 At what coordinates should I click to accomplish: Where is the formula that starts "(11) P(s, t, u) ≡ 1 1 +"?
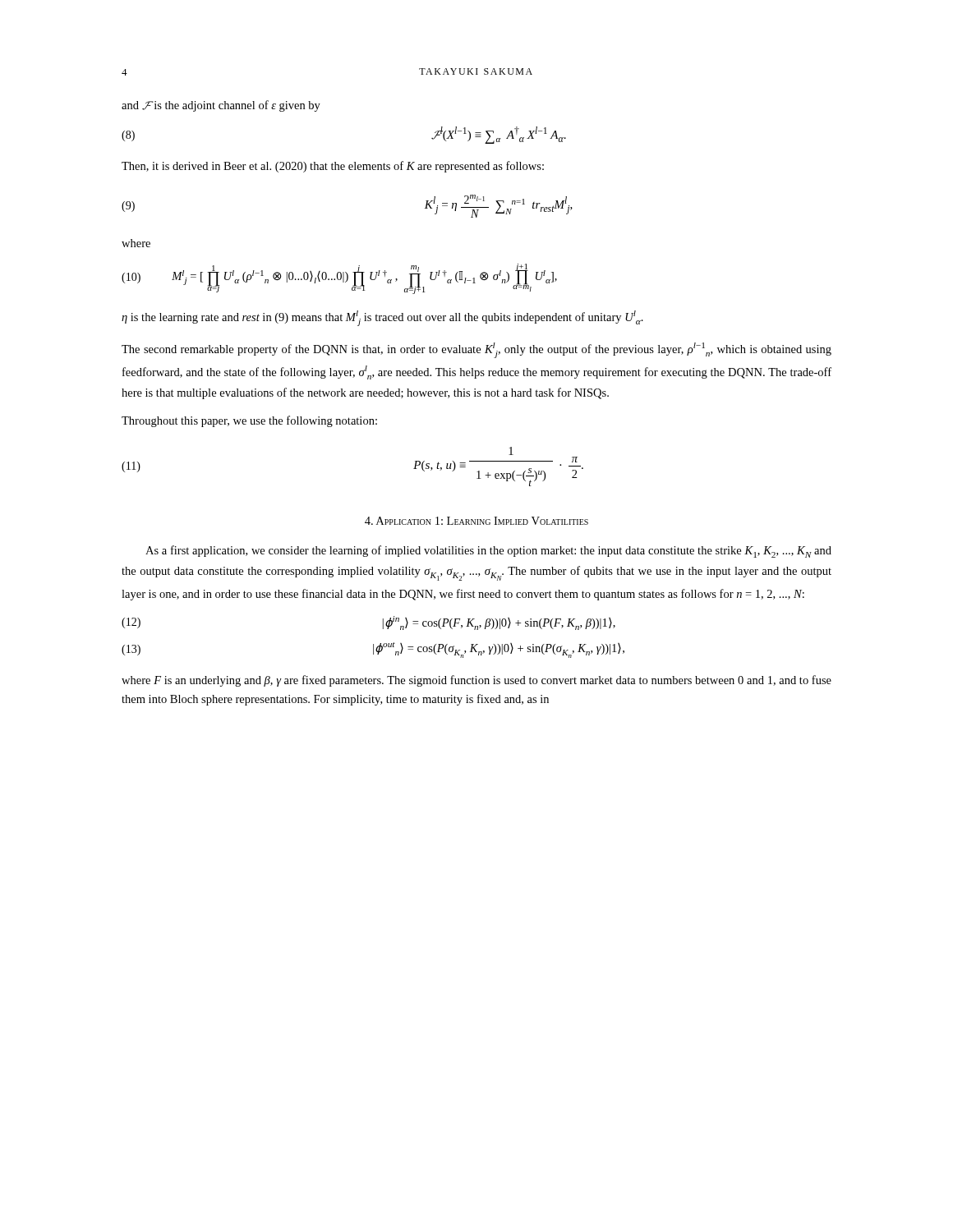point(476,466)
